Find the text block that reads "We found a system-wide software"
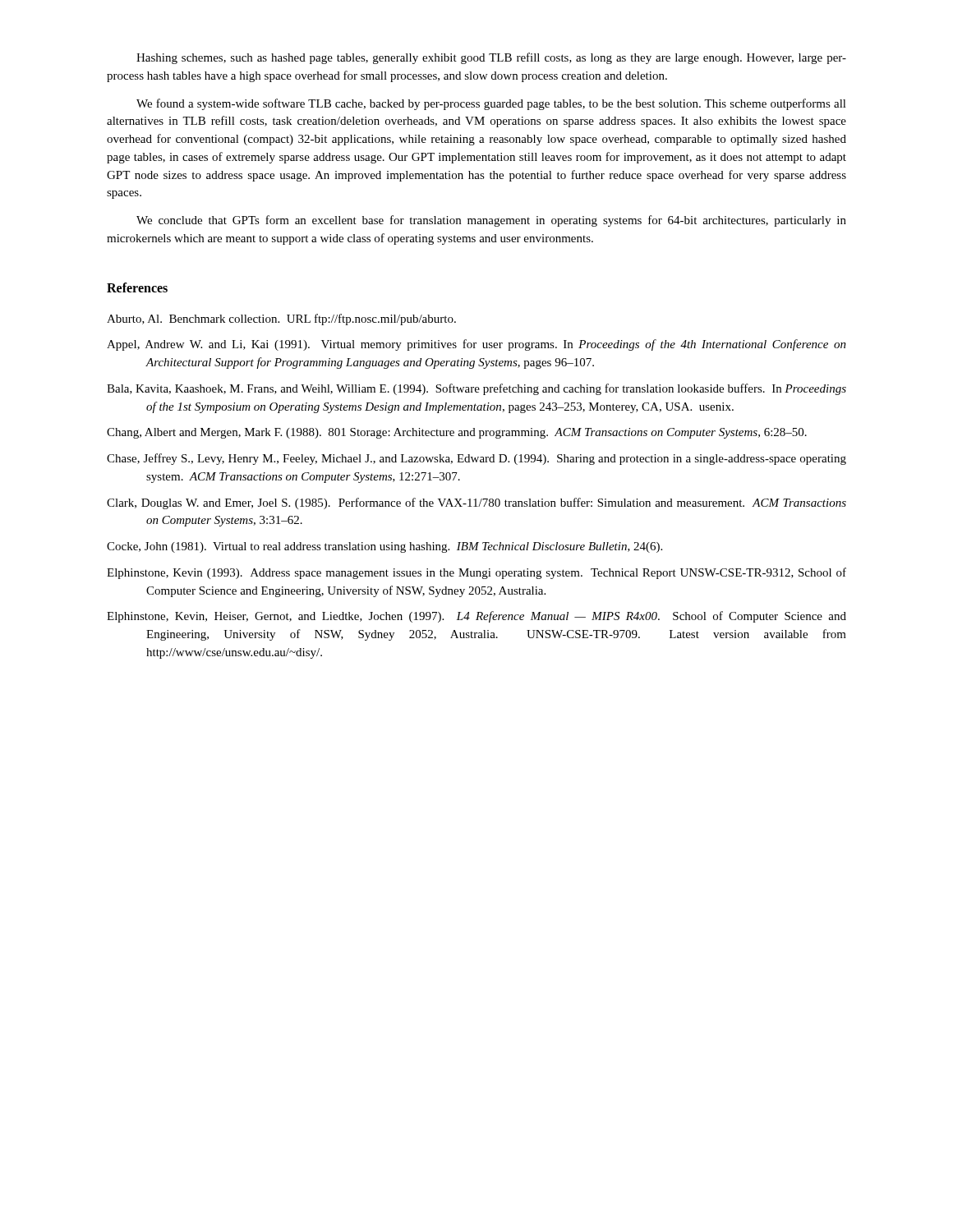Screen dimensions: 1232x953 476,148
